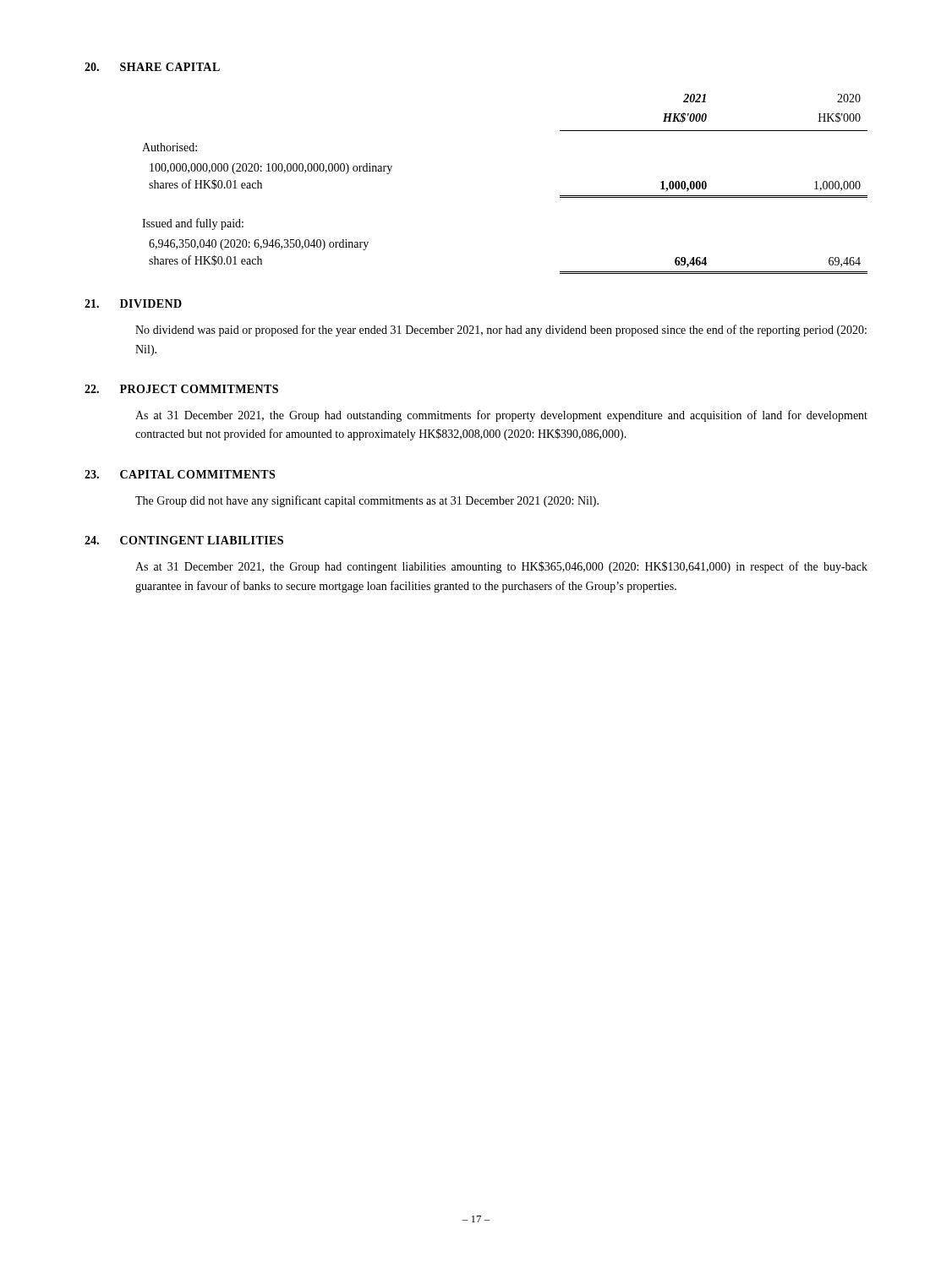952x1268 pixels.
Task: Locate the block starting "22. PROJECT COMMITMENTS"
Action: click(x=182, y=390)
